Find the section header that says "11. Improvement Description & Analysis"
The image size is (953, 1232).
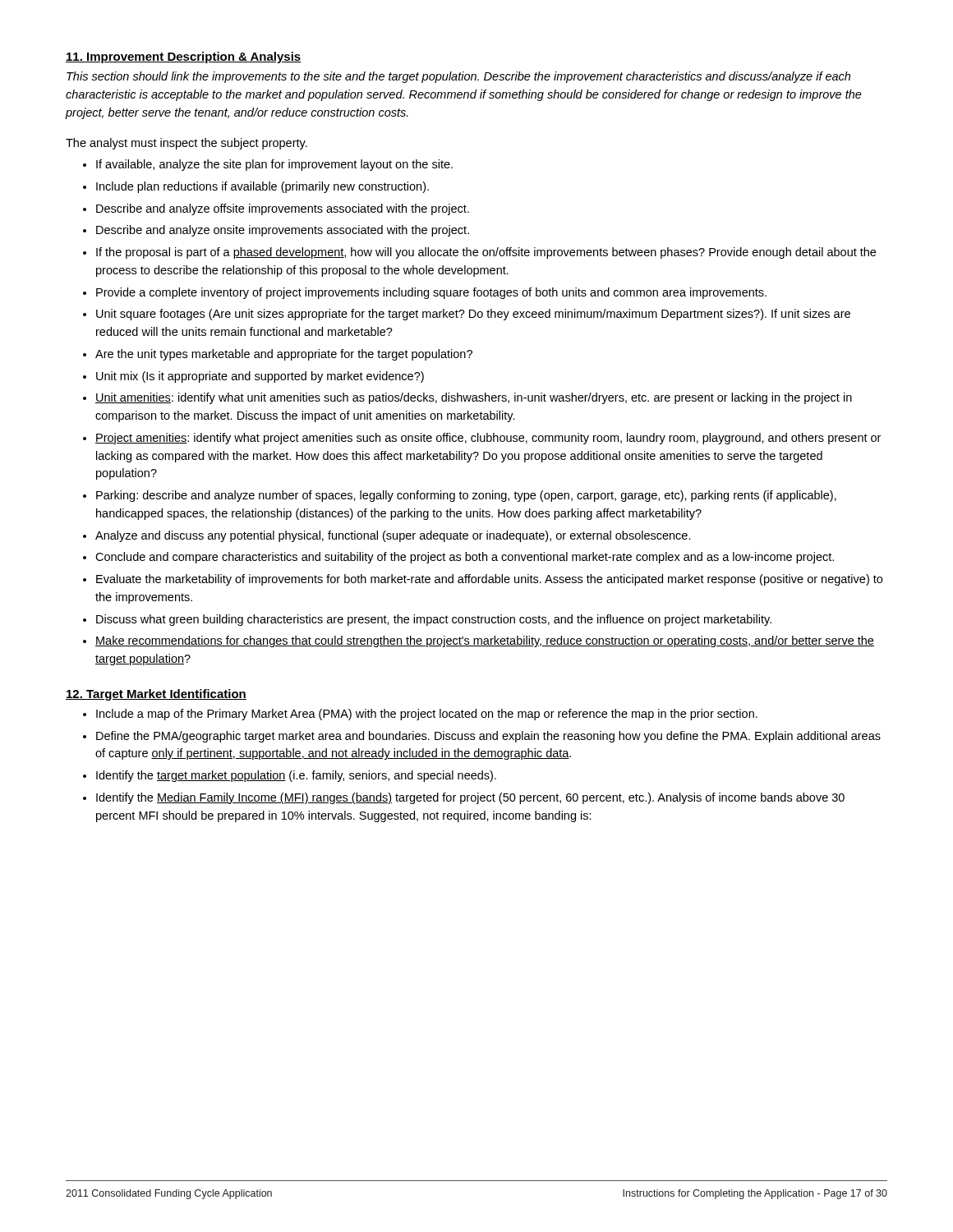click(x=183, y=56)
